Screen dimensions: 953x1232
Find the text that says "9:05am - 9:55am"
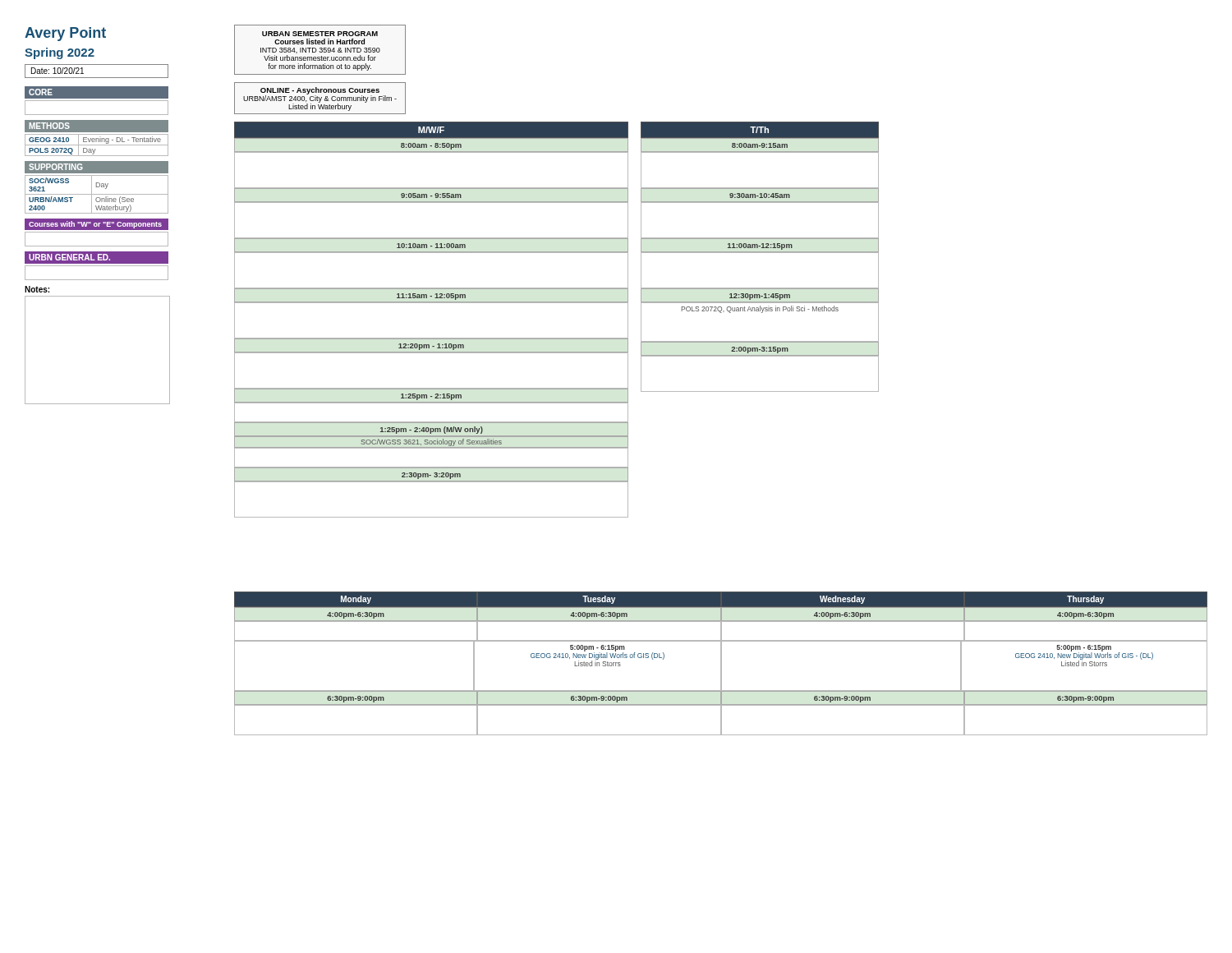(431, 195)
